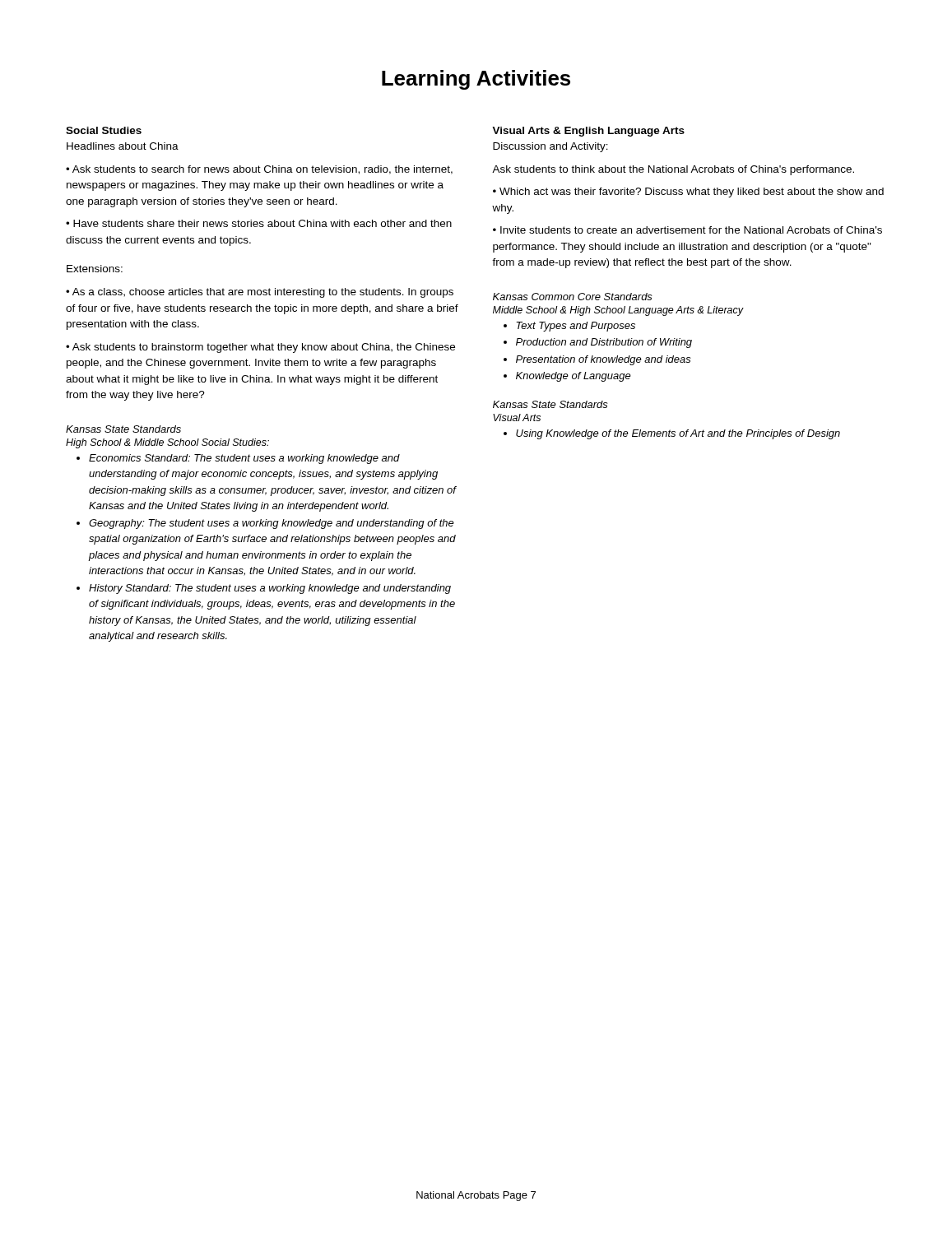Image resolution: width=952 pixels, height=1234 pixels.
Task: Click on the block starting "Middle School & High School Language Arts"
Action: click(618, 310)
